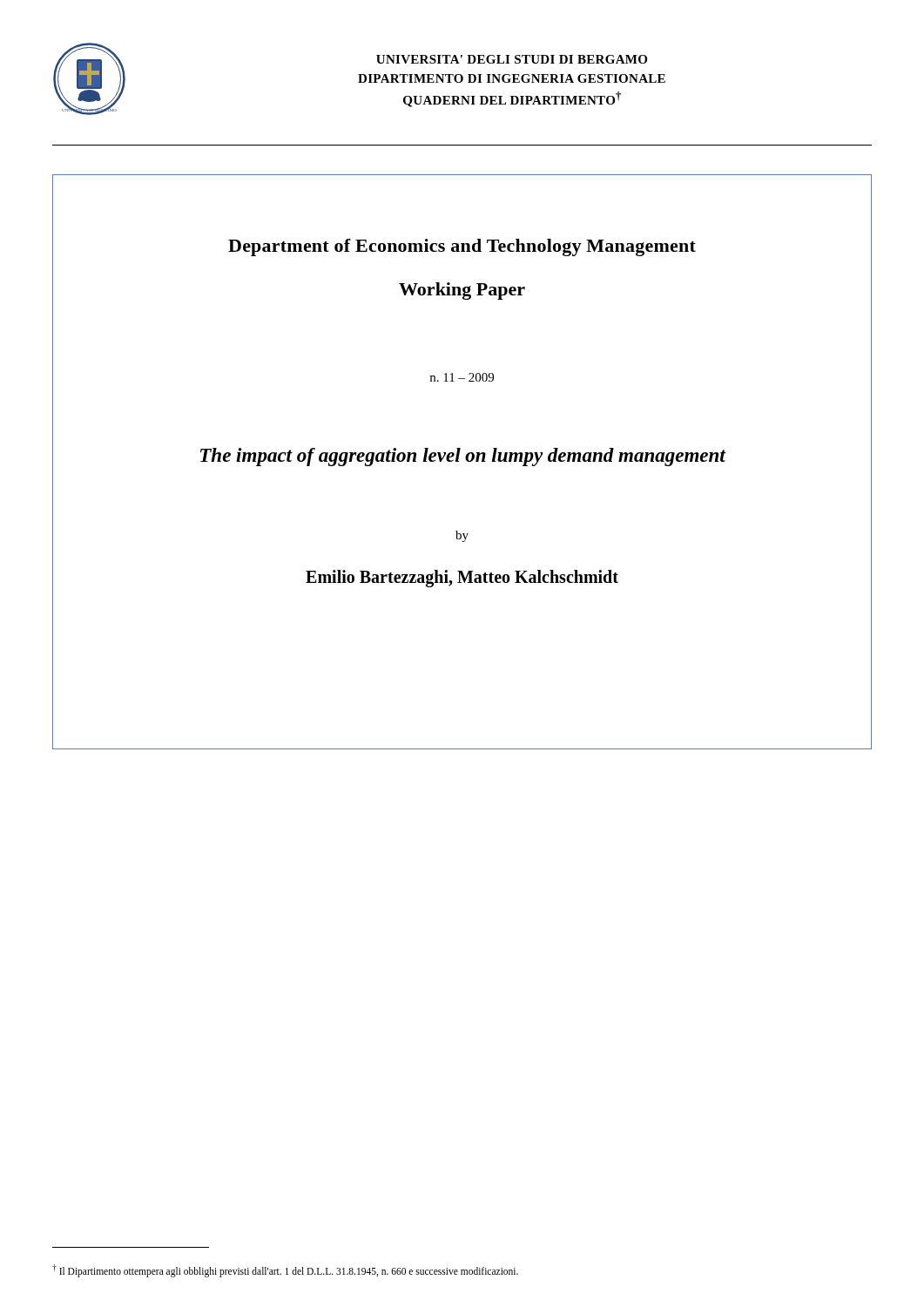Screen dimensions: 1307x924
Task: Select the text with the text "n. 11 – 2009"
Action: coord(462,377)
